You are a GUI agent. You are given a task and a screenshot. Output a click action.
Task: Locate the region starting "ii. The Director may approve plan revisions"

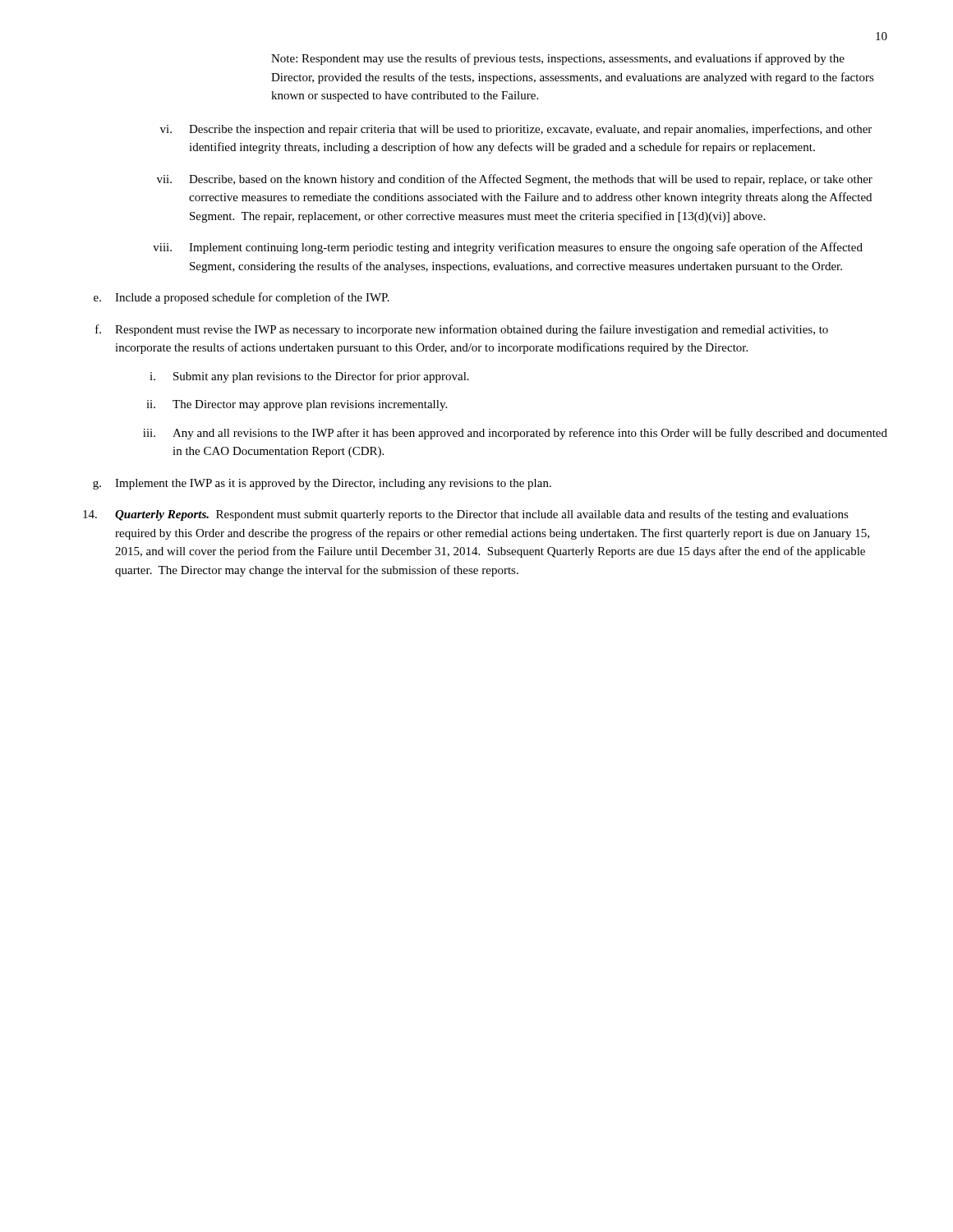tap(297, 405)
